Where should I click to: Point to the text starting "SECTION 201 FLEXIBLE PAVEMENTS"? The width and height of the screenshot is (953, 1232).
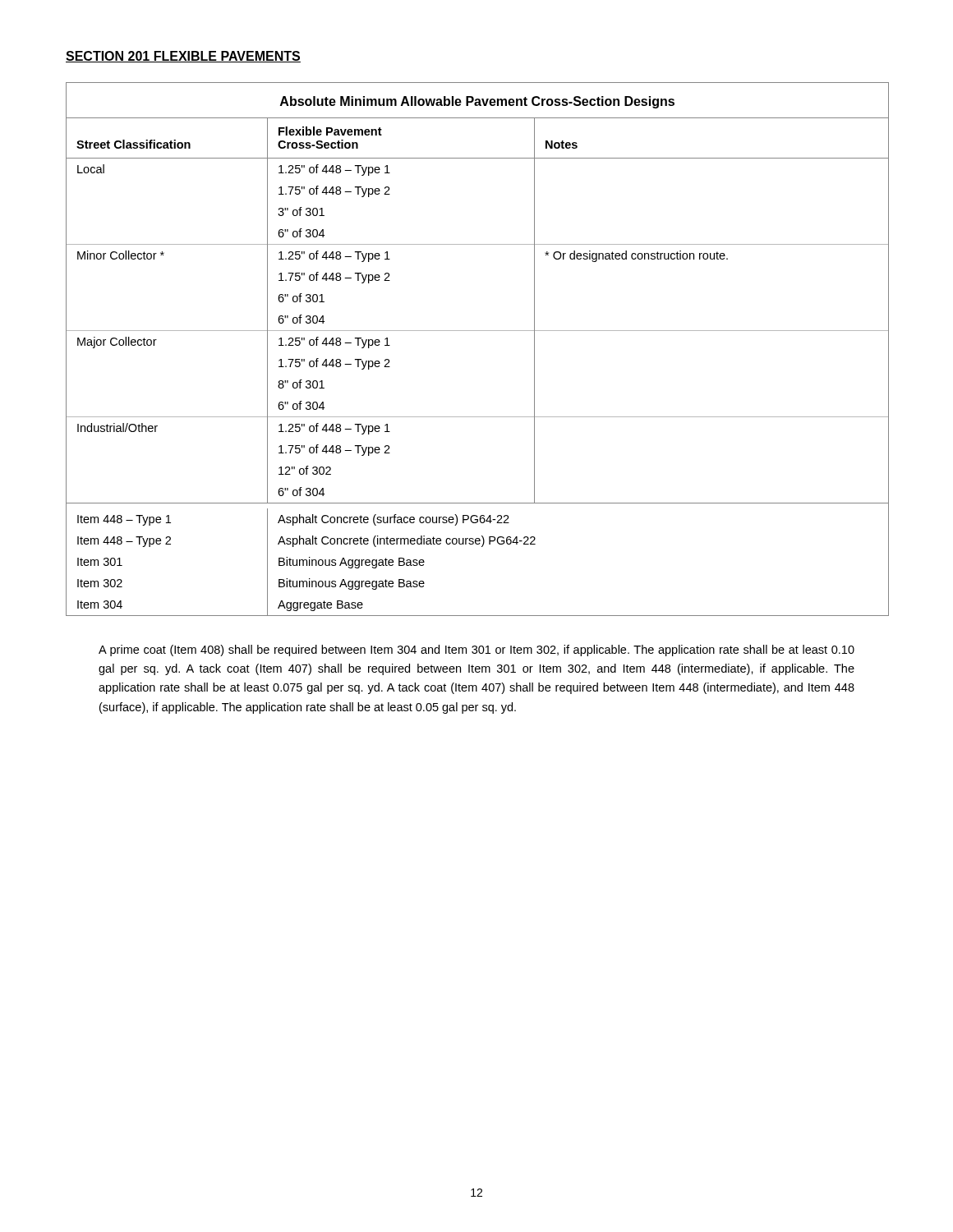point(183,56)
